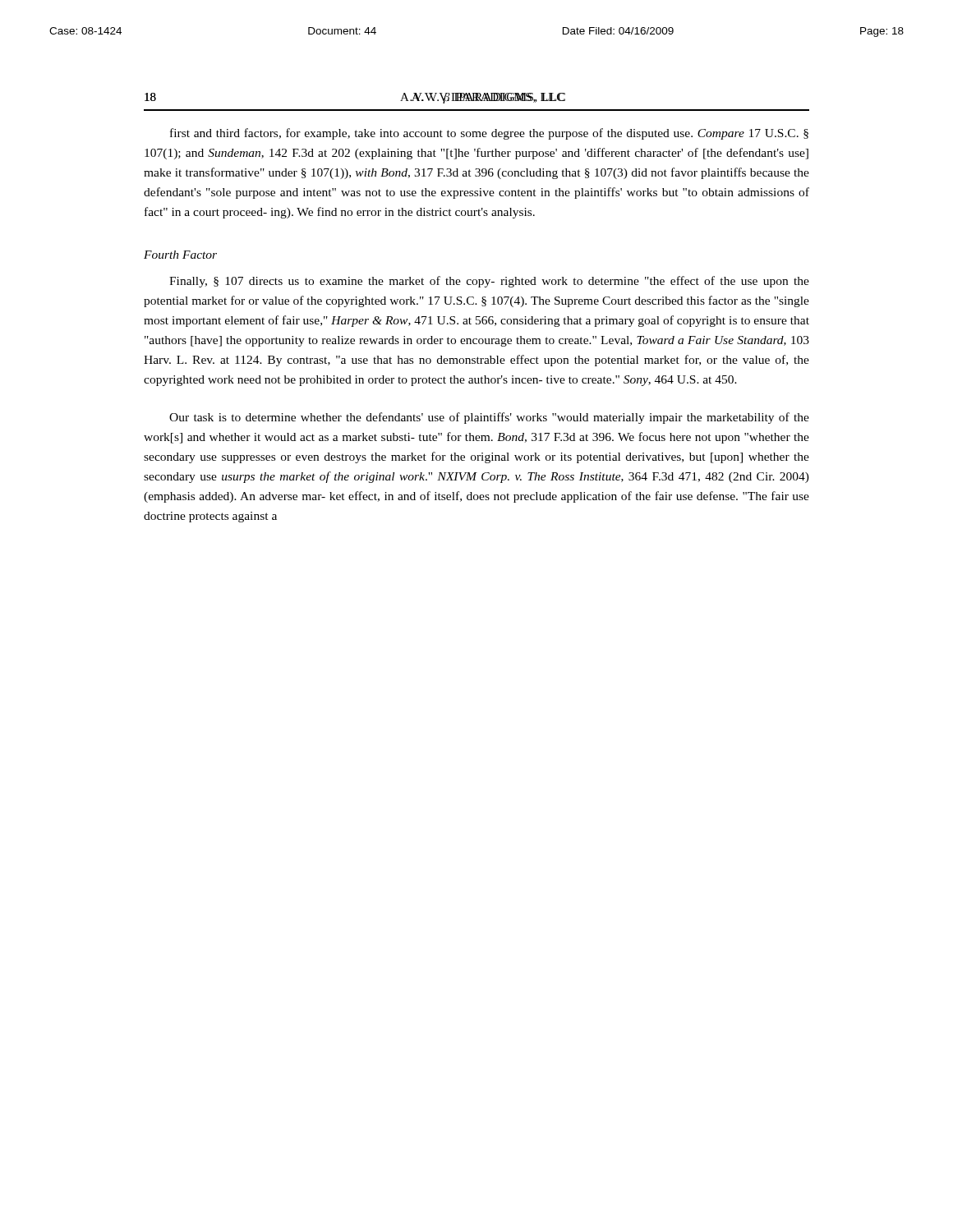Click where it says "Fourth Factor"
Image resolution: width=953 pixels, height=1232 pixels.
tap(180, 254)
